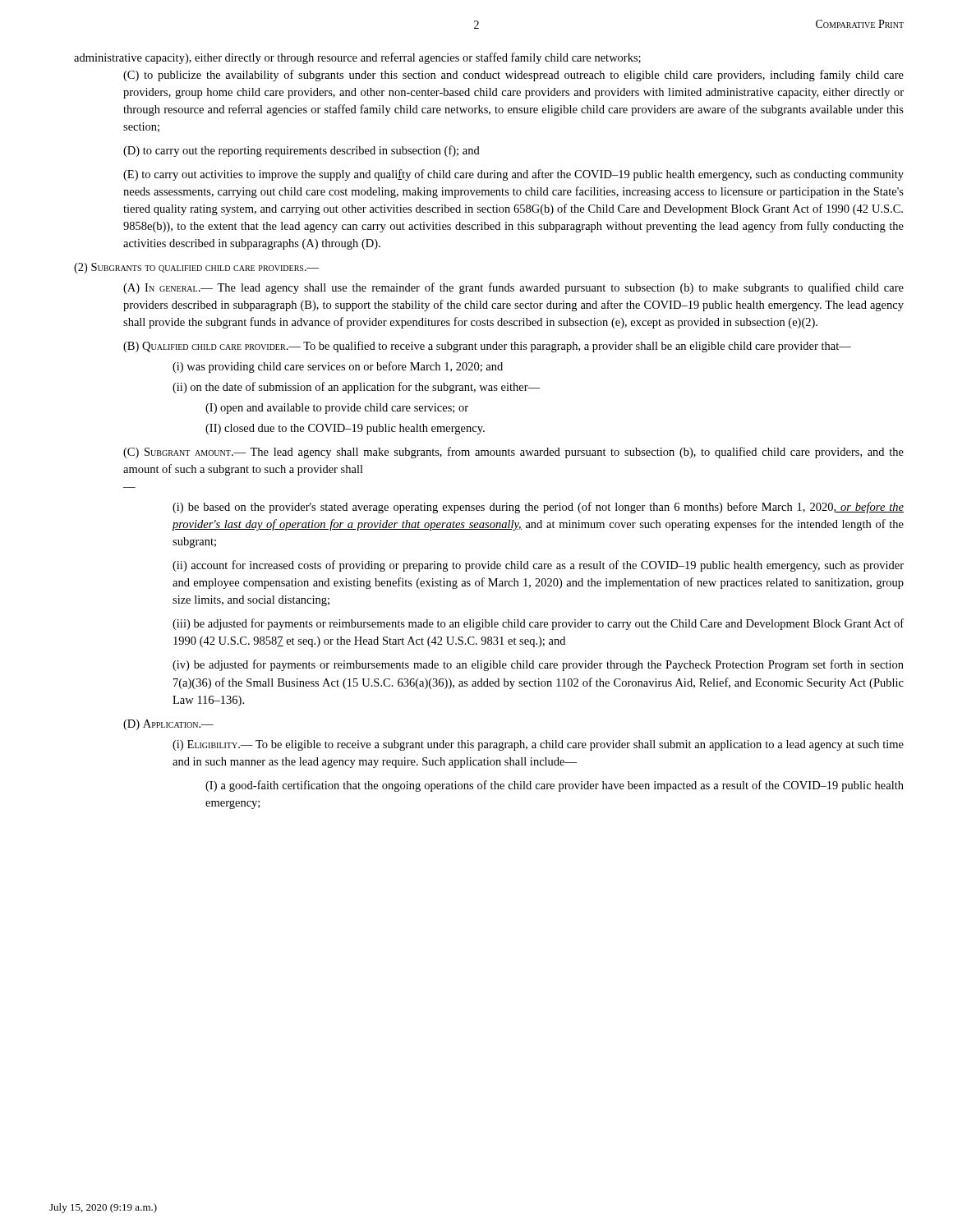Navigate to the region starting "(I) open and available"

pyautogui.click(x=337, y=408)
